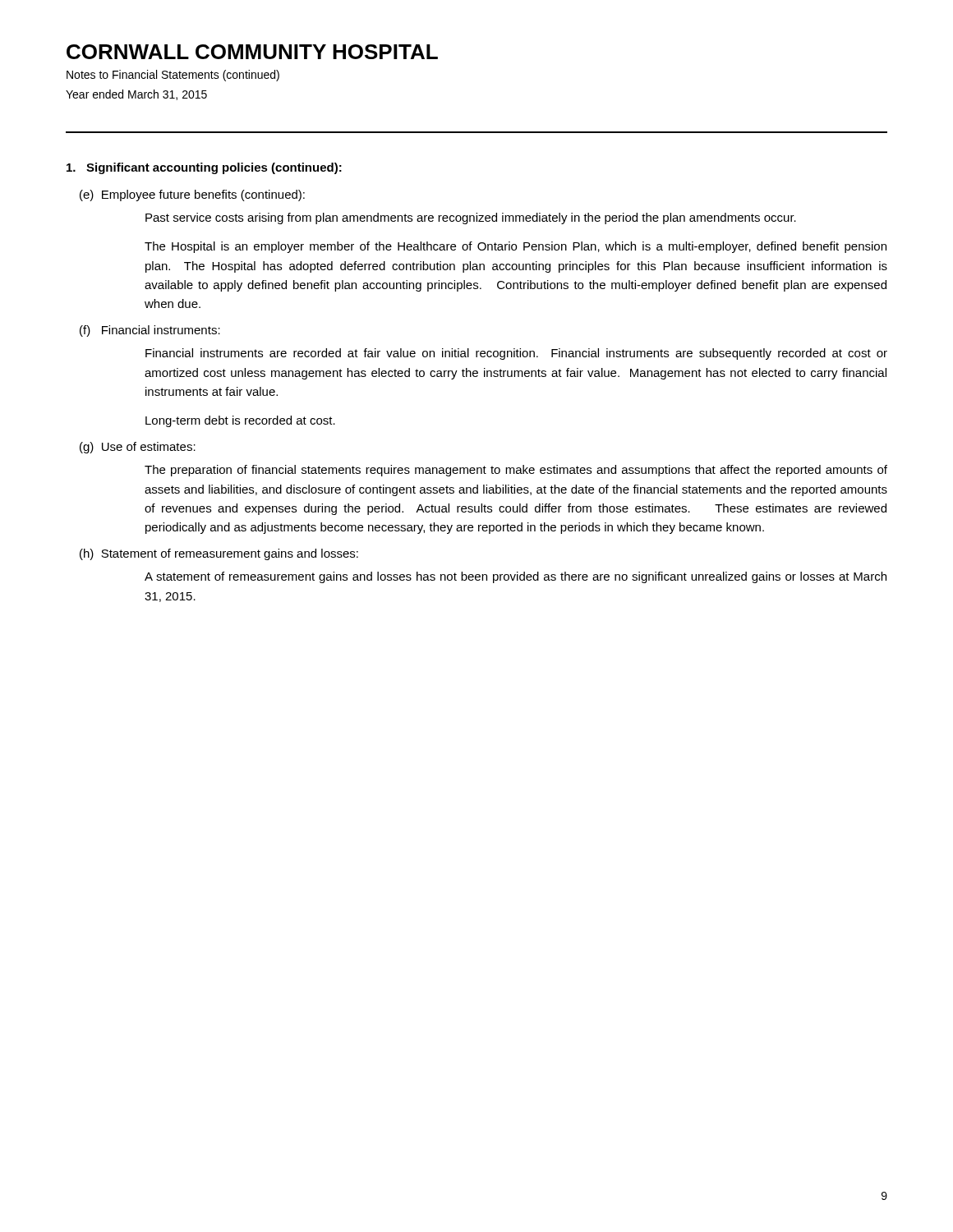
Task: Find the text that reads "Notes to Financial Statements (continued)"
Action: (173, 76)
